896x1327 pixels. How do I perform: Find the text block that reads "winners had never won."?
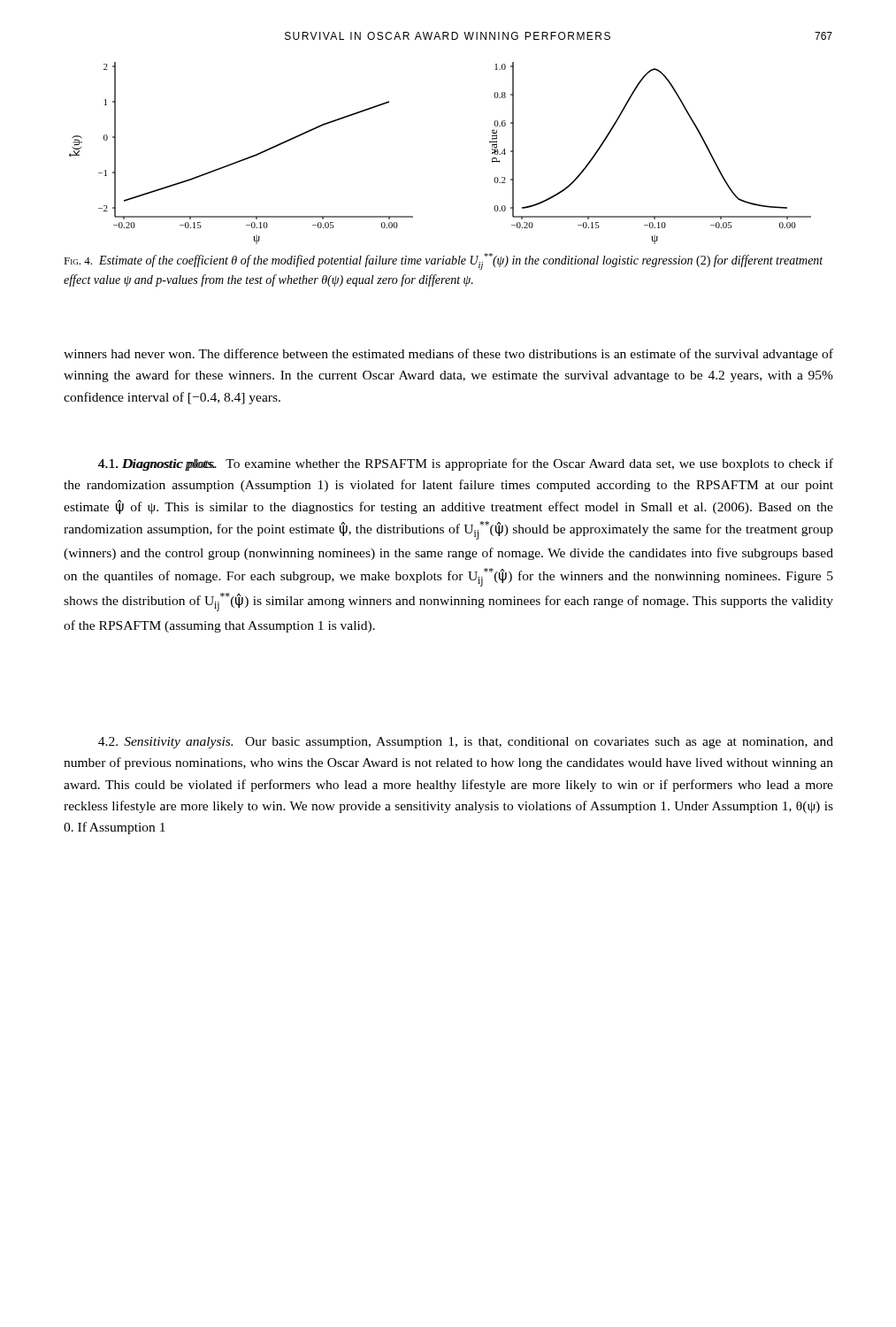coord(448,375)
